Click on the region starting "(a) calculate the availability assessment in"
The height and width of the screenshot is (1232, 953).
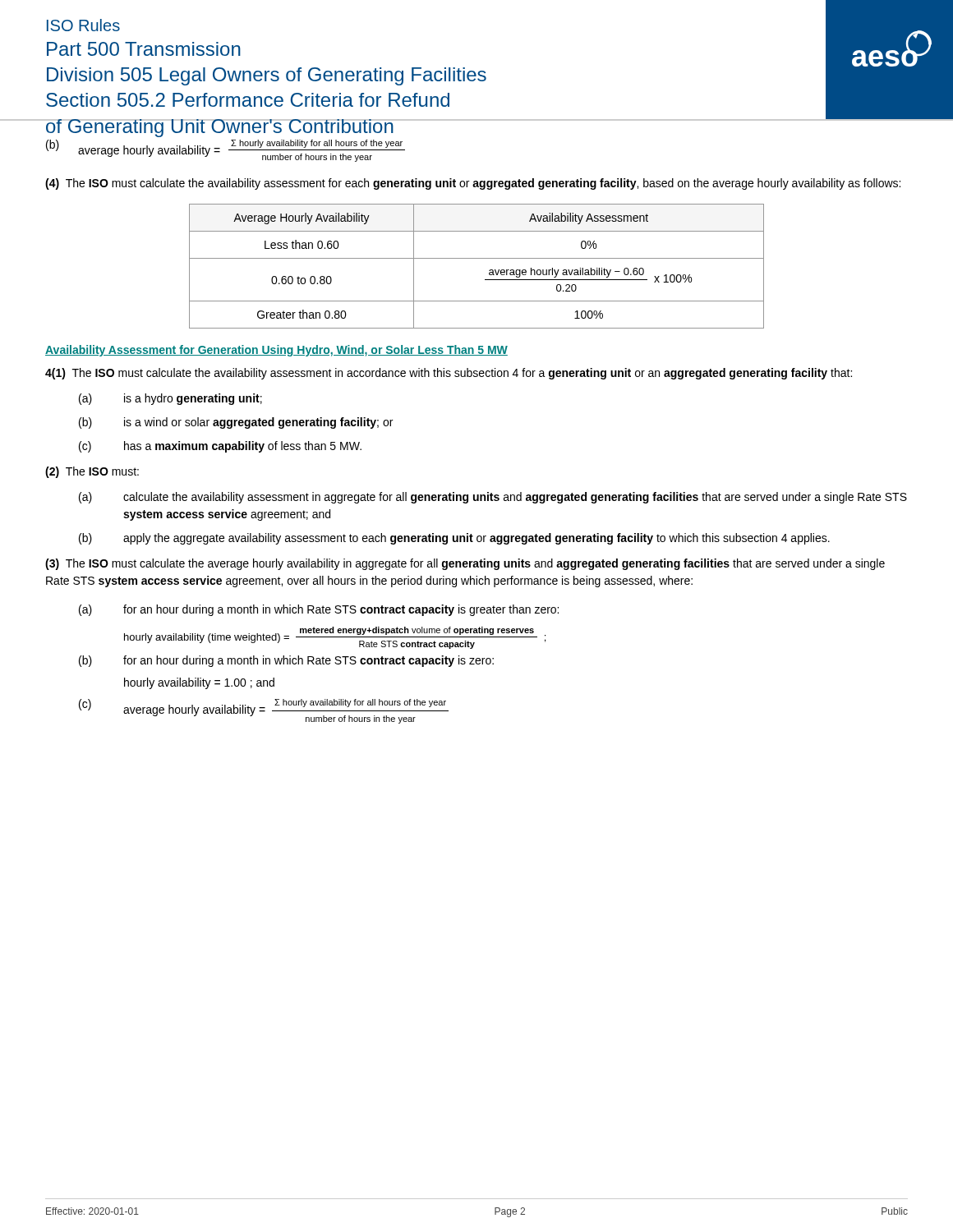pyautogui.click(x=476, y=506)
